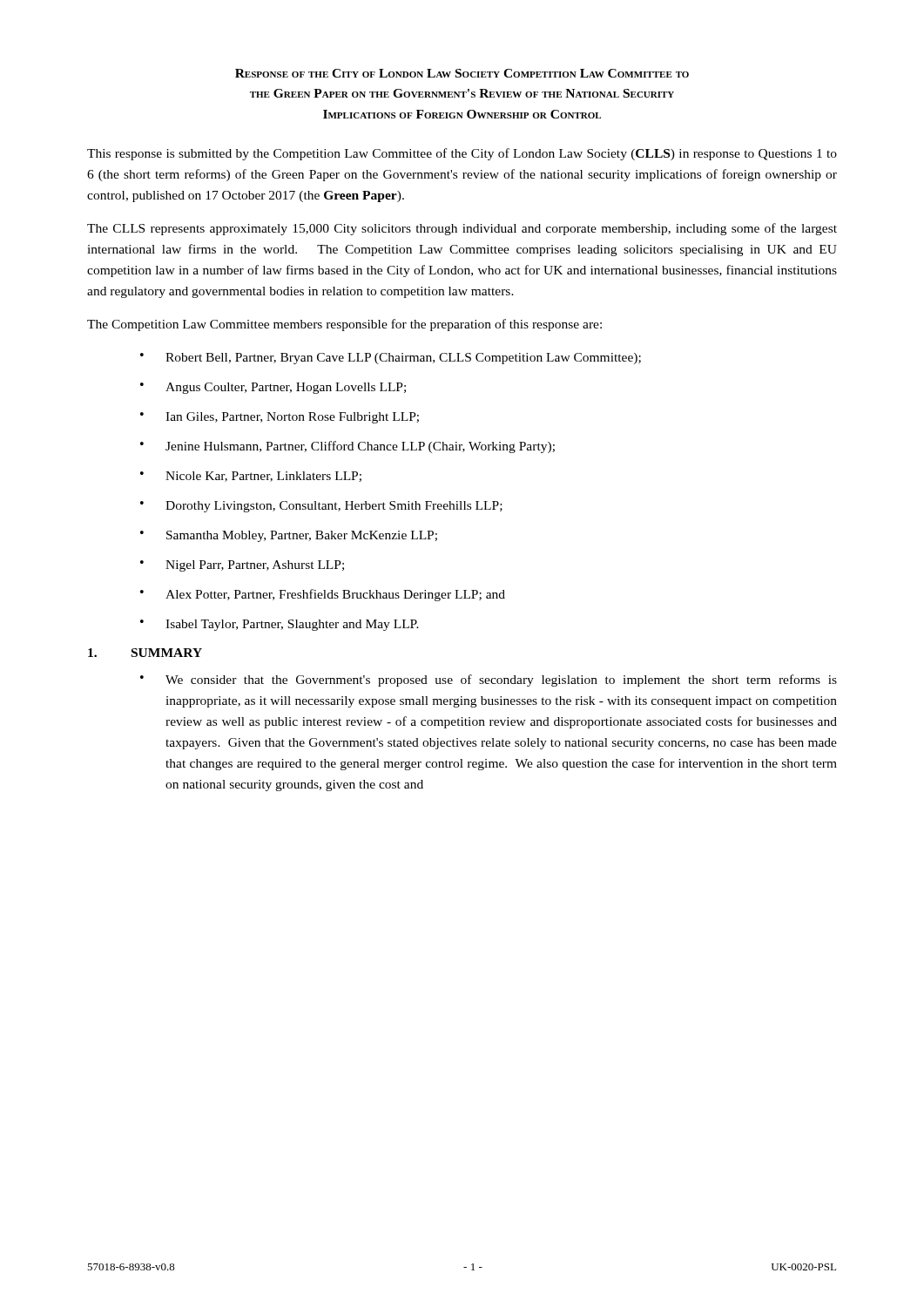Viewport: 924px width, 1307px height.
Task: Click the passage that begins "This response is submitted by"
Action: pos(462,174)
